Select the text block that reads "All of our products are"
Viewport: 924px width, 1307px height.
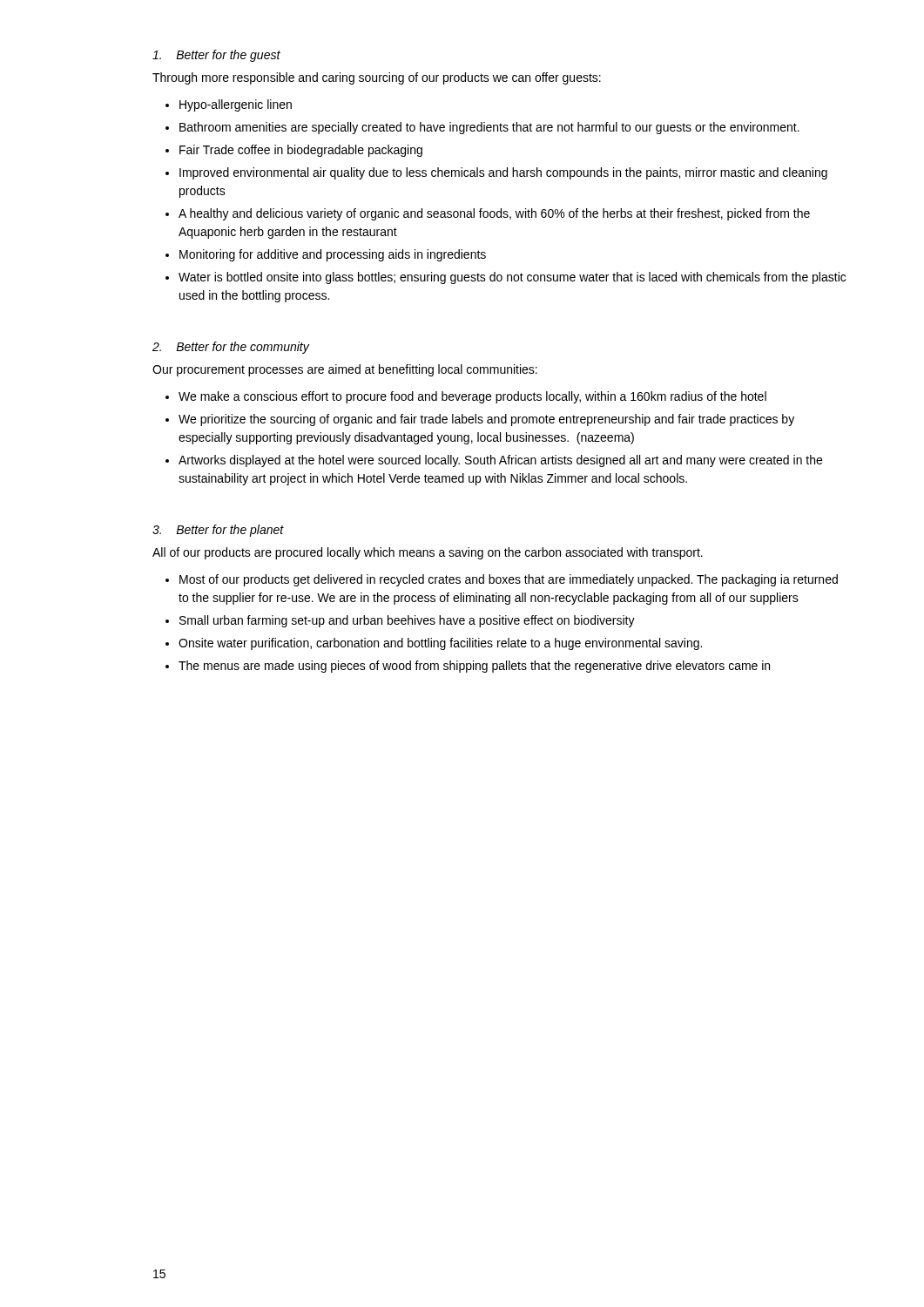click(428, 552)
